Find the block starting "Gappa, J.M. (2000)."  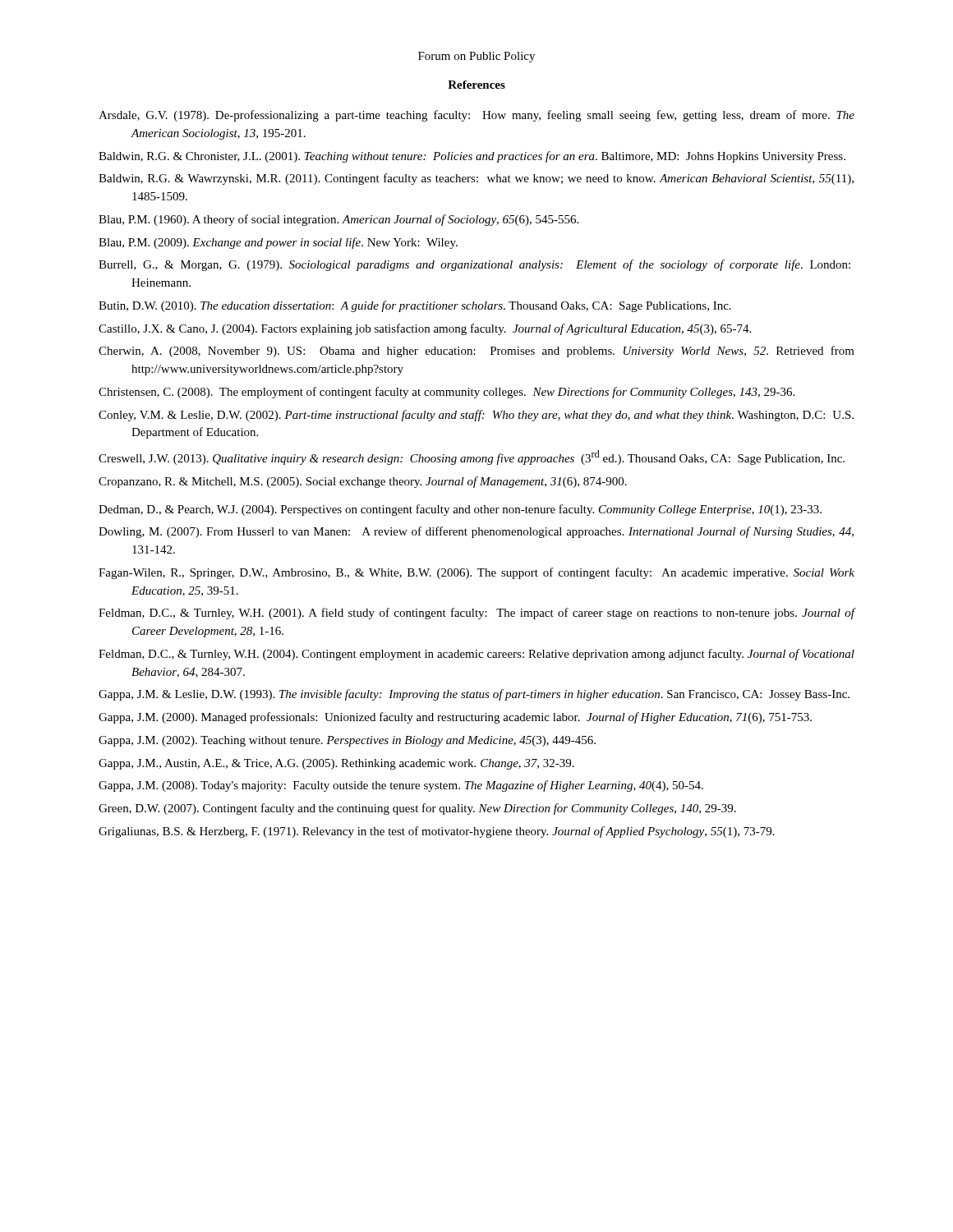pos(456,717)
